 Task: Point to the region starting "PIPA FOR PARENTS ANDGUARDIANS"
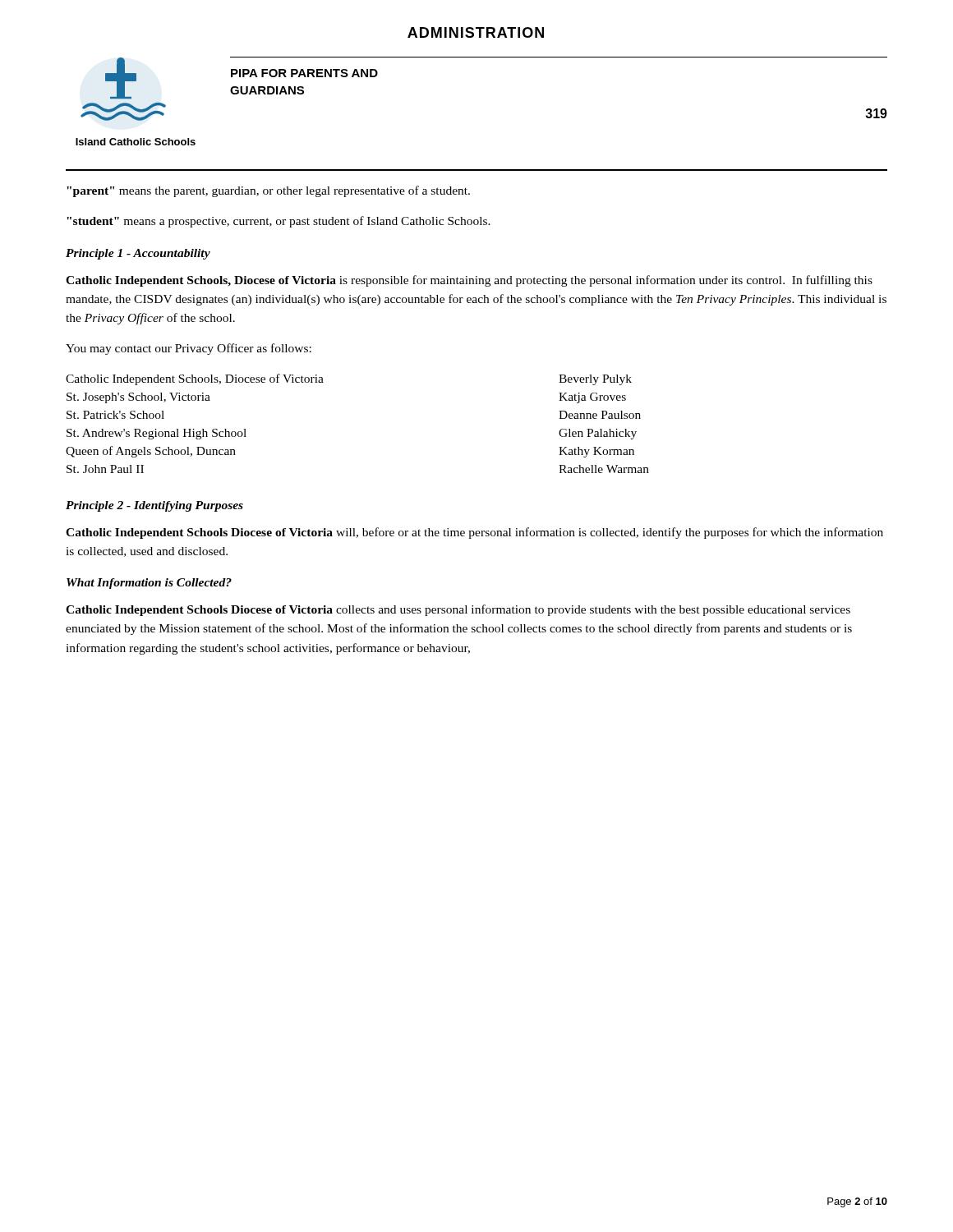coord(304,81)
